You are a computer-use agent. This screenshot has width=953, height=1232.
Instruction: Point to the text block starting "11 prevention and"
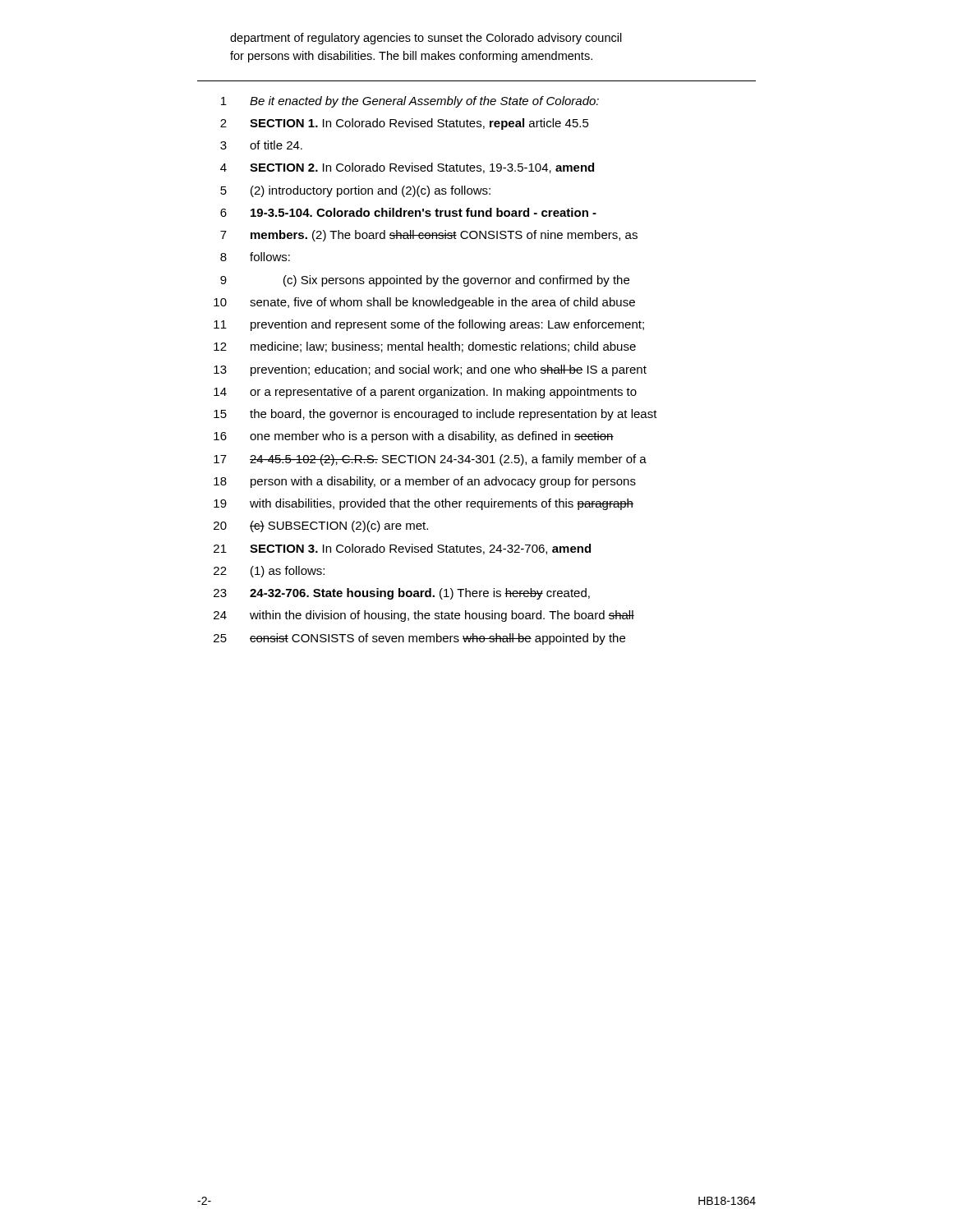coord(476,324)
